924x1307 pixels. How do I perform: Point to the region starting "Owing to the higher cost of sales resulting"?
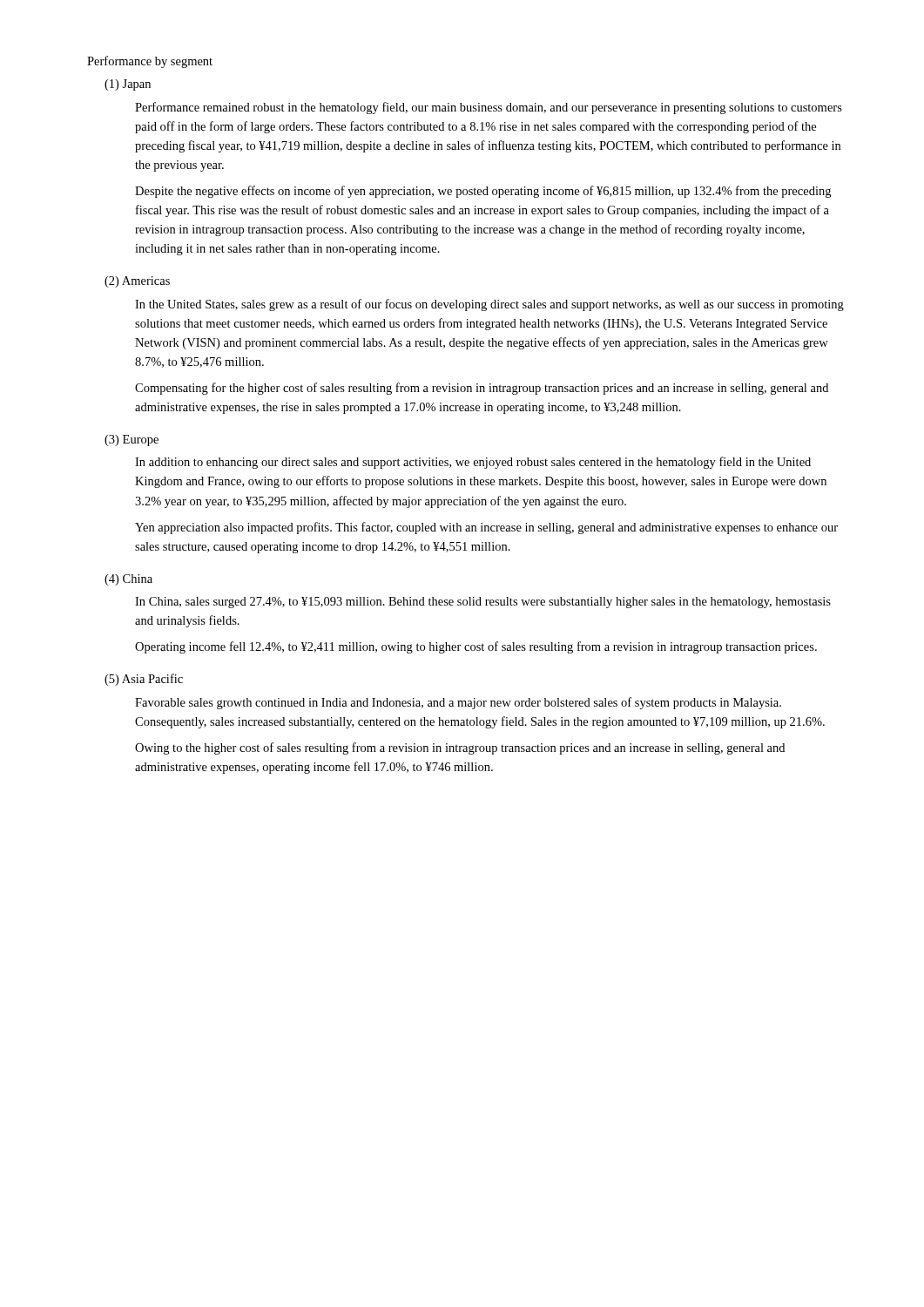click(x=460, y=757)
